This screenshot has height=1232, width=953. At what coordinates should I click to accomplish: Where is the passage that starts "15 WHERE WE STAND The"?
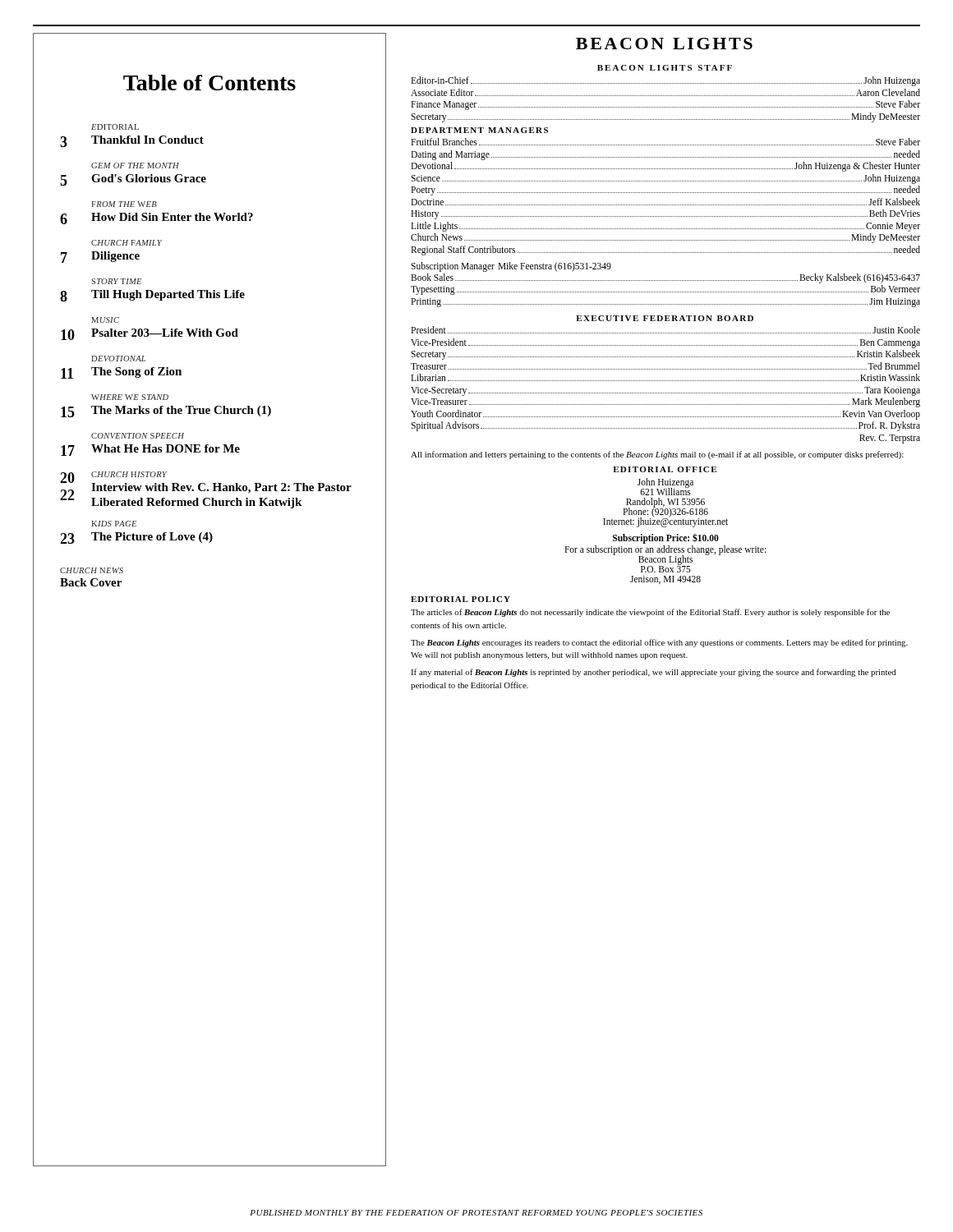[209, 407]
